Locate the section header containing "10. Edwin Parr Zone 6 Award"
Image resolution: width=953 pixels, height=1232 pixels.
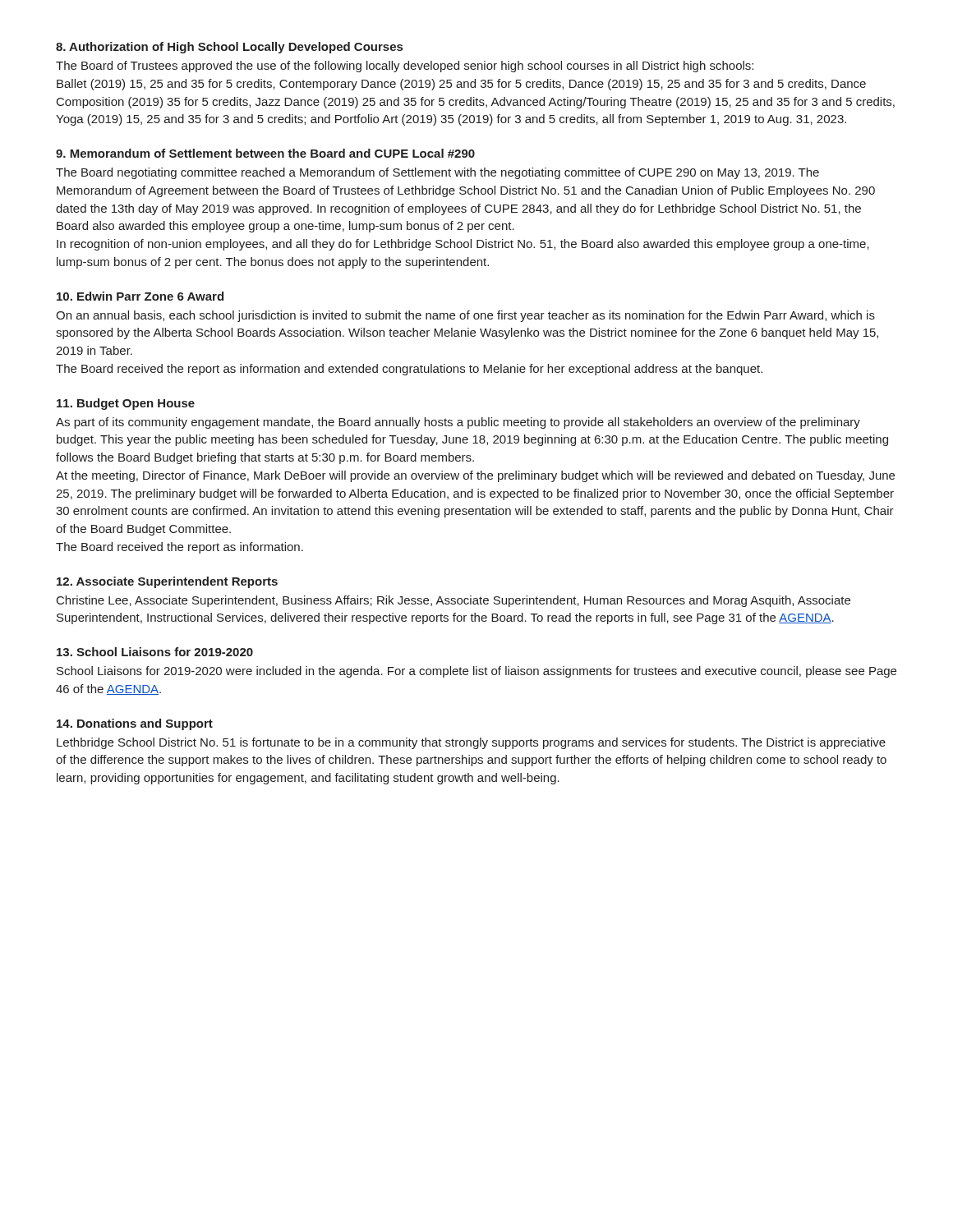[140, 296]
